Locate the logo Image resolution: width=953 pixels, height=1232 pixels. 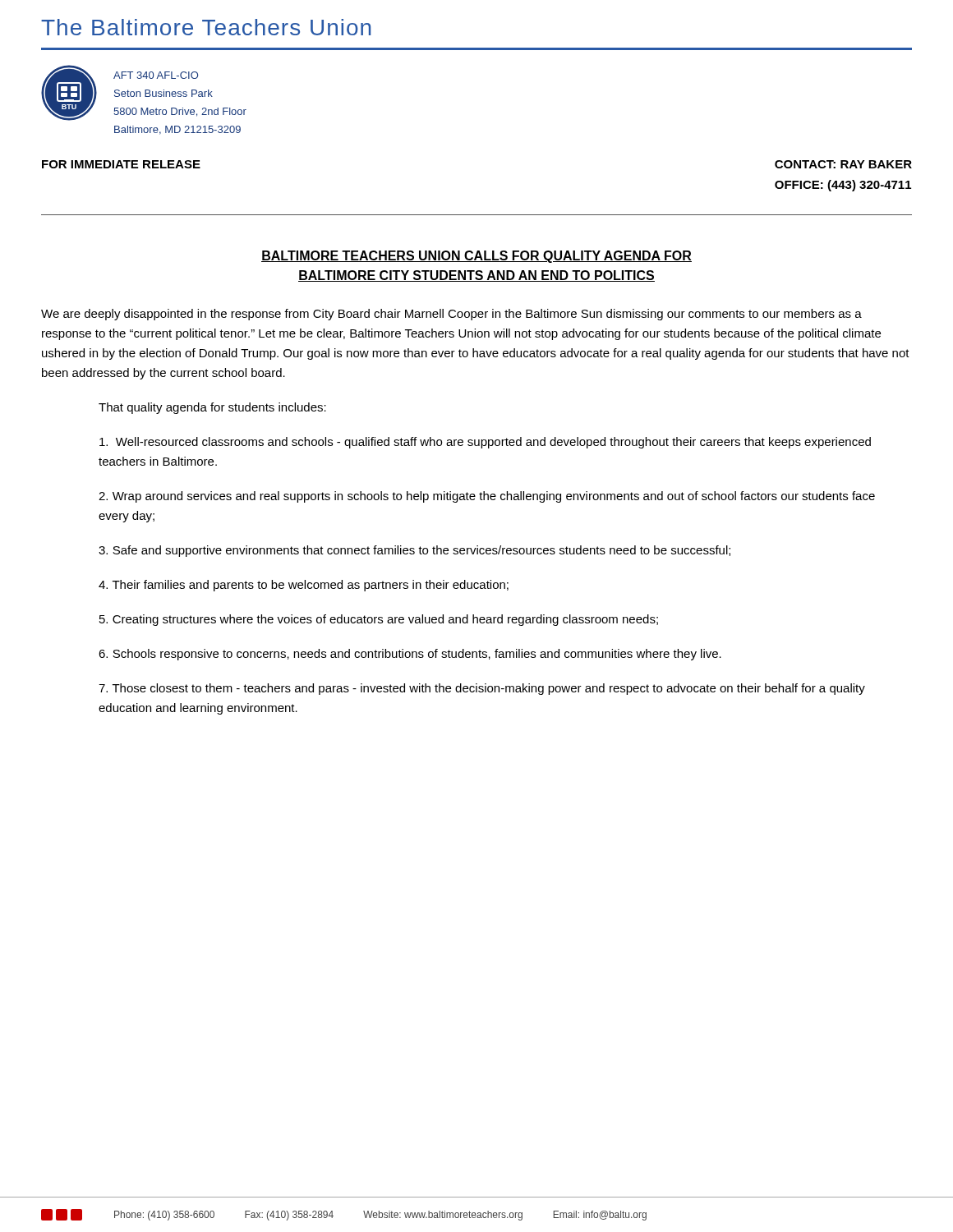pyautogui.click(x=69, y=93)
